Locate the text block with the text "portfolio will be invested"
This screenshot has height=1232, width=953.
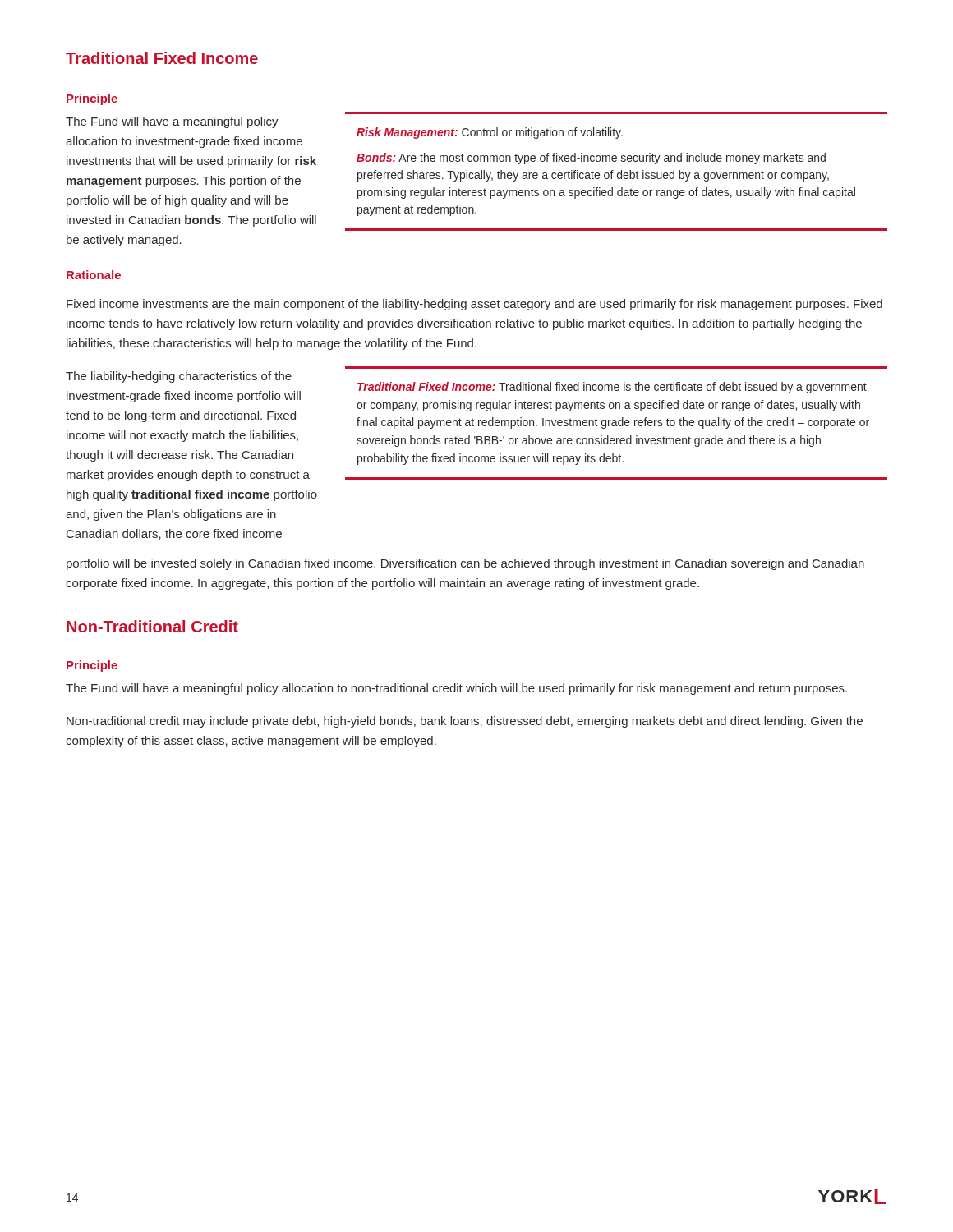point(476,573)
